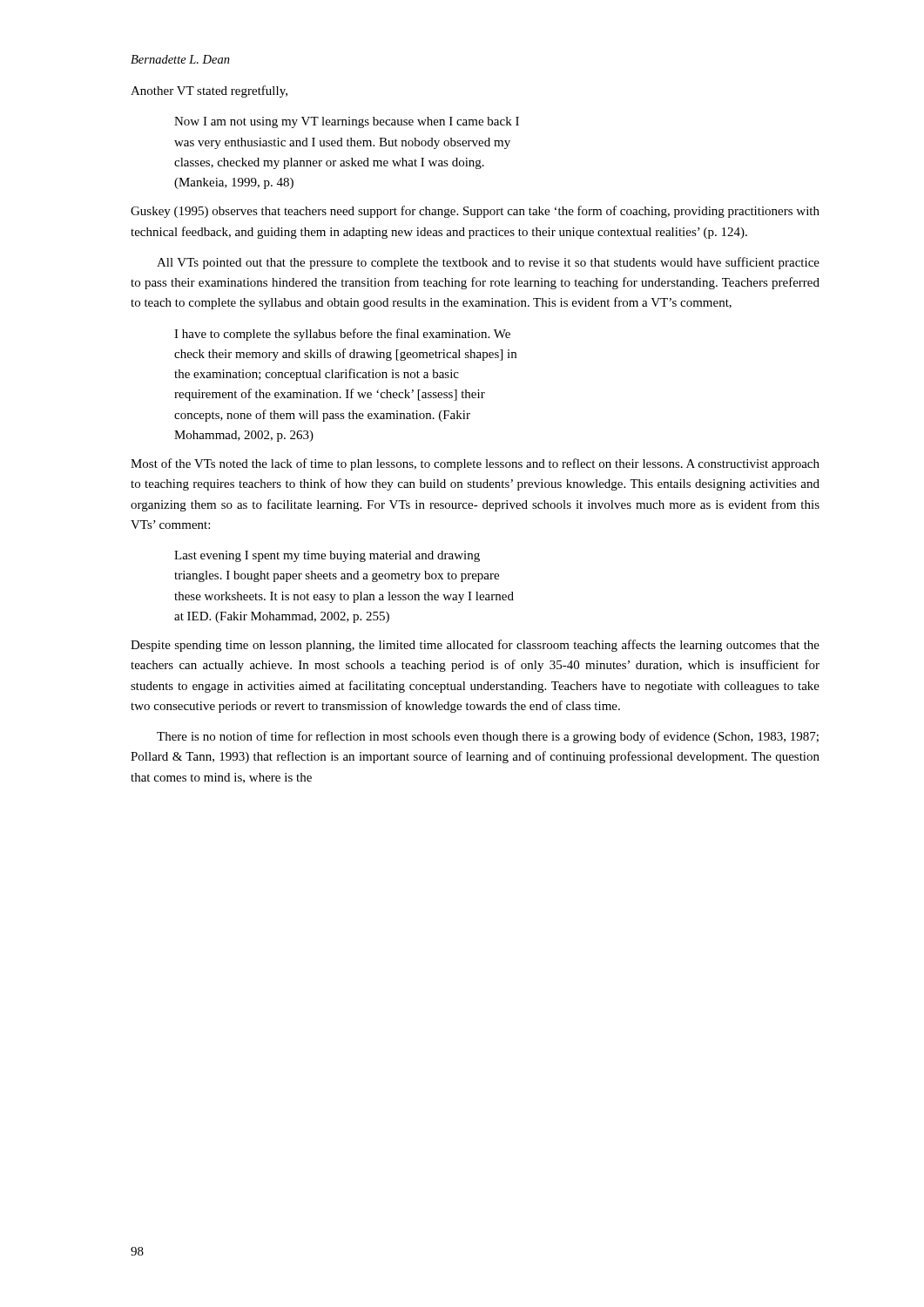Viewport: 924px width, 1307px height.
Task: Where is the passage that starts "Last evening I spent"?
Action: [x=344, y=585]
